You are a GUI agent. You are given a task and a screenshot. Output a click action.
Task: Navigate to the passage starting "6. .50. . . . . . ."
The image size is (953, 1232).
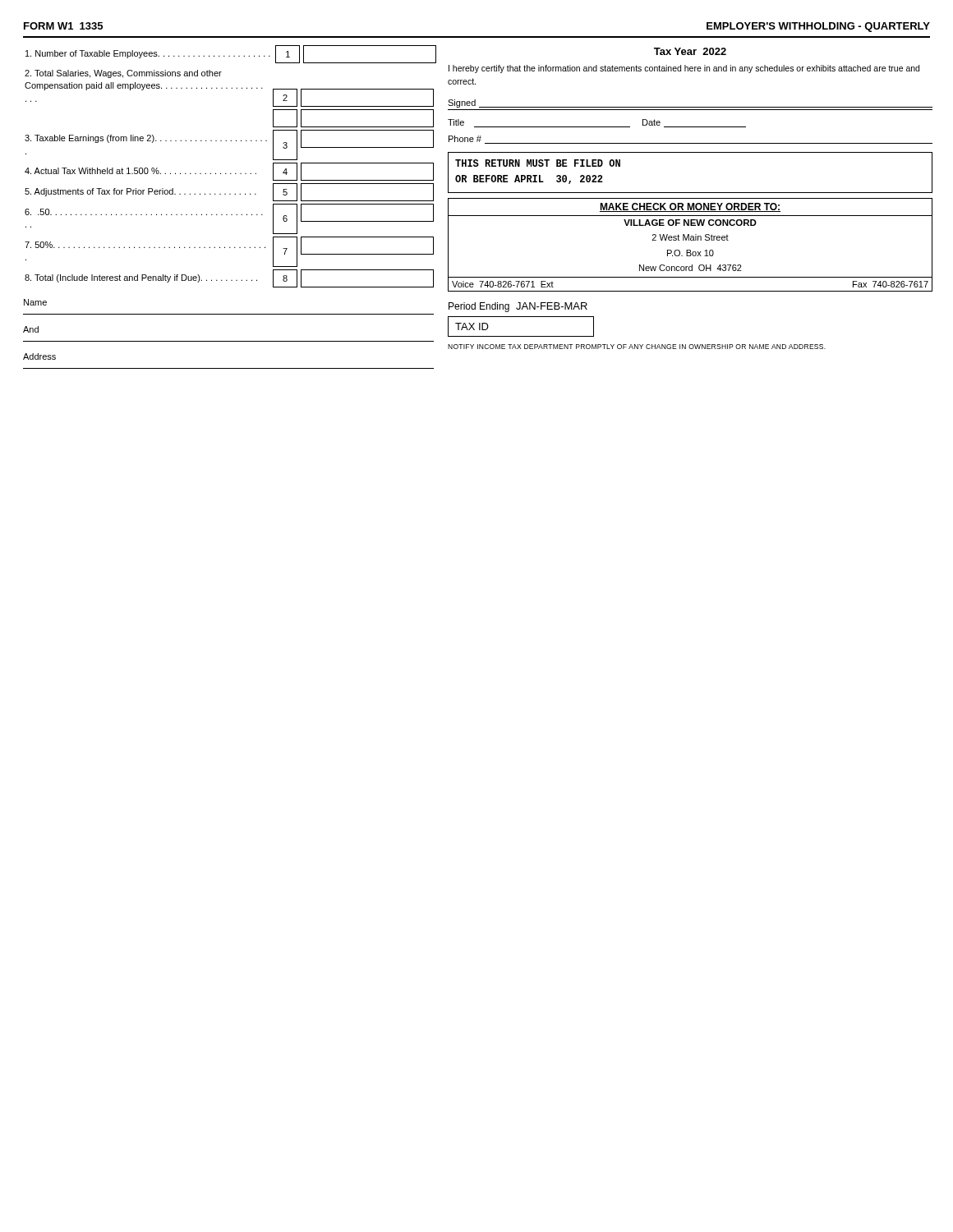click(x=228, y=219)
